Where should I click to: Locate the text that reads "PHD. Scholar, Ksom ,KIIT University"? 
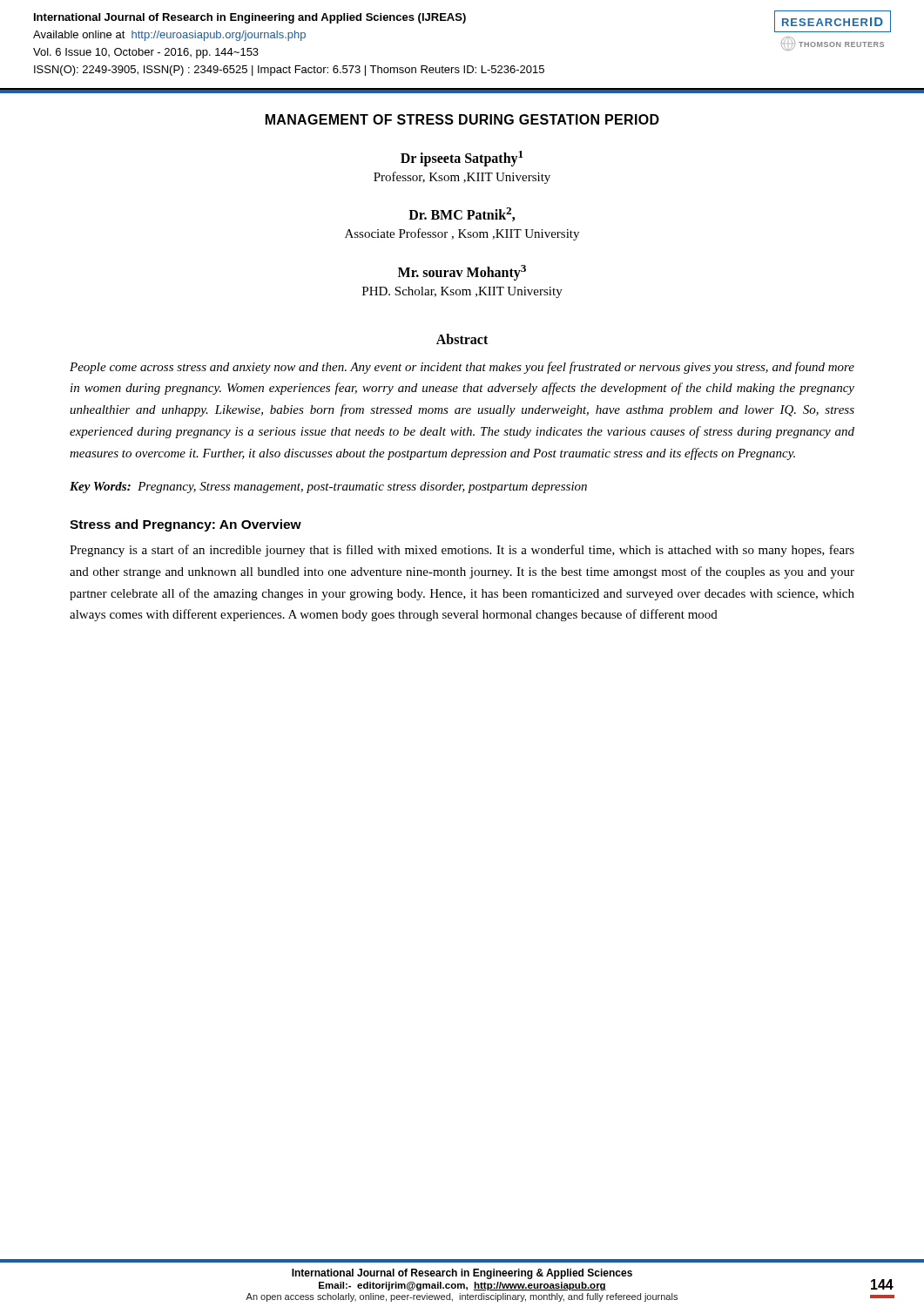462,291
